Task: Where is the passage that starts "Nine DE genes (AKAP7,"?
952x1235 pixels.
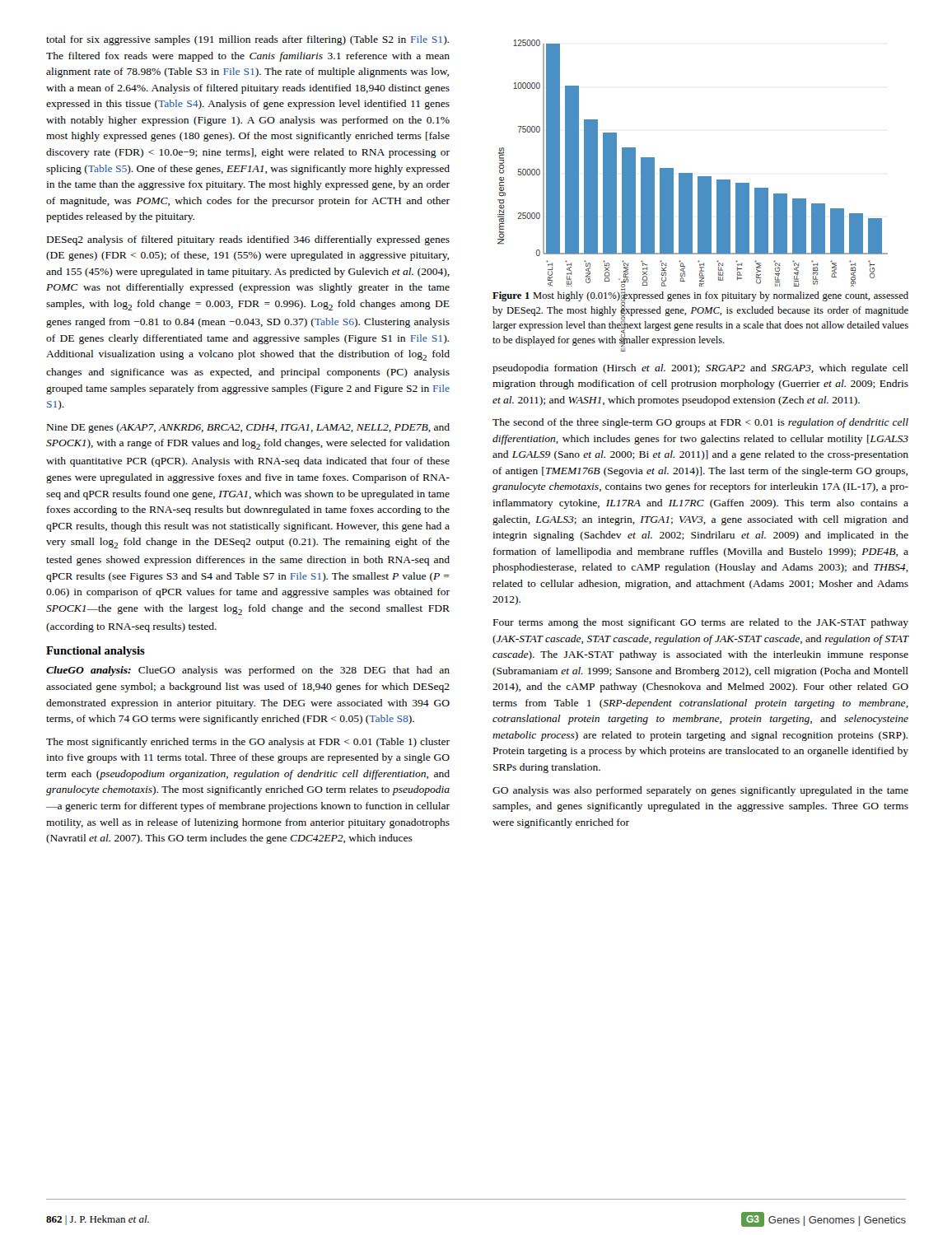Action: 248,527
